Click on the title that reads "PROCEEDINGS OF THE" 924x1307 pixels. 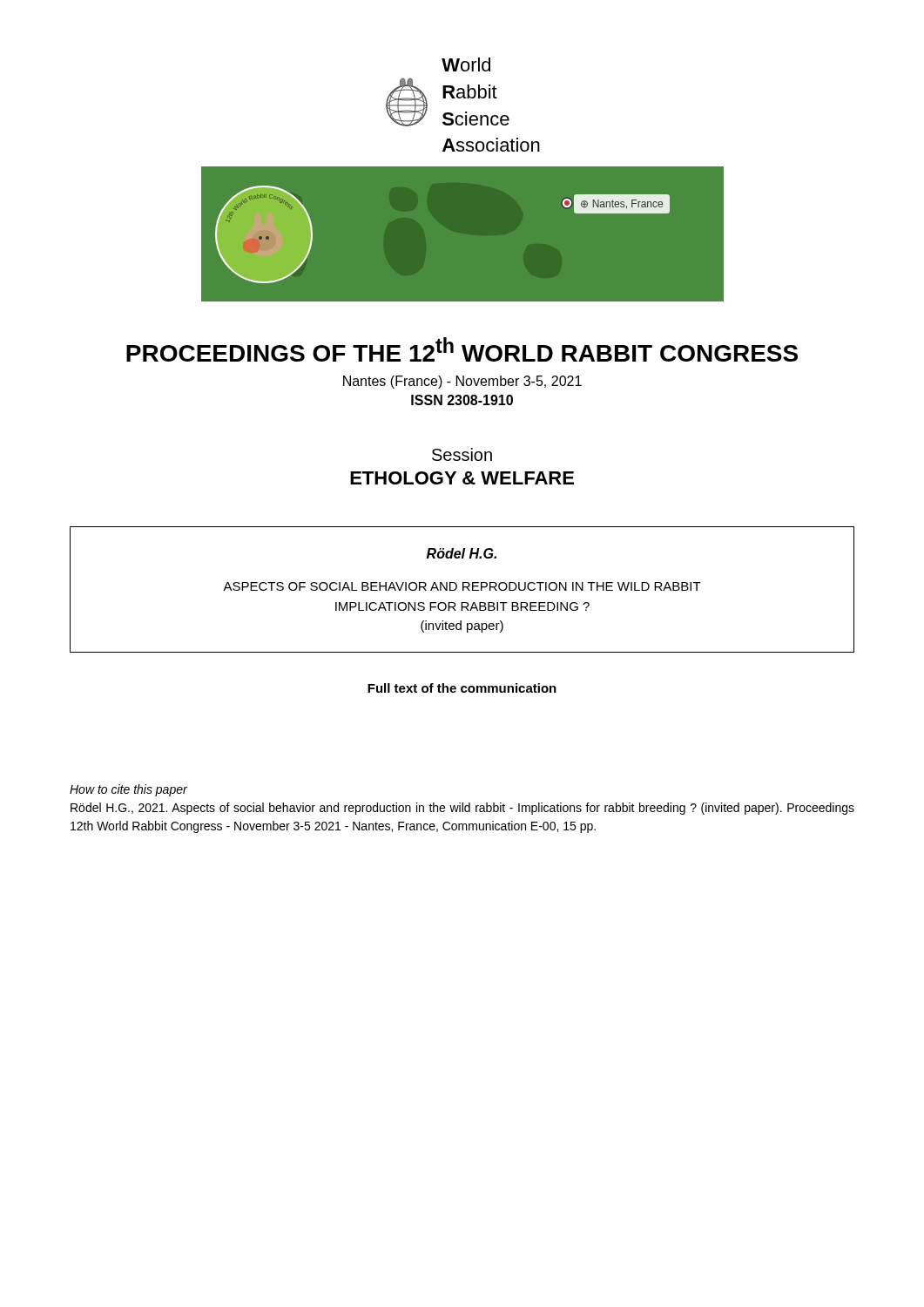point(462,371)
